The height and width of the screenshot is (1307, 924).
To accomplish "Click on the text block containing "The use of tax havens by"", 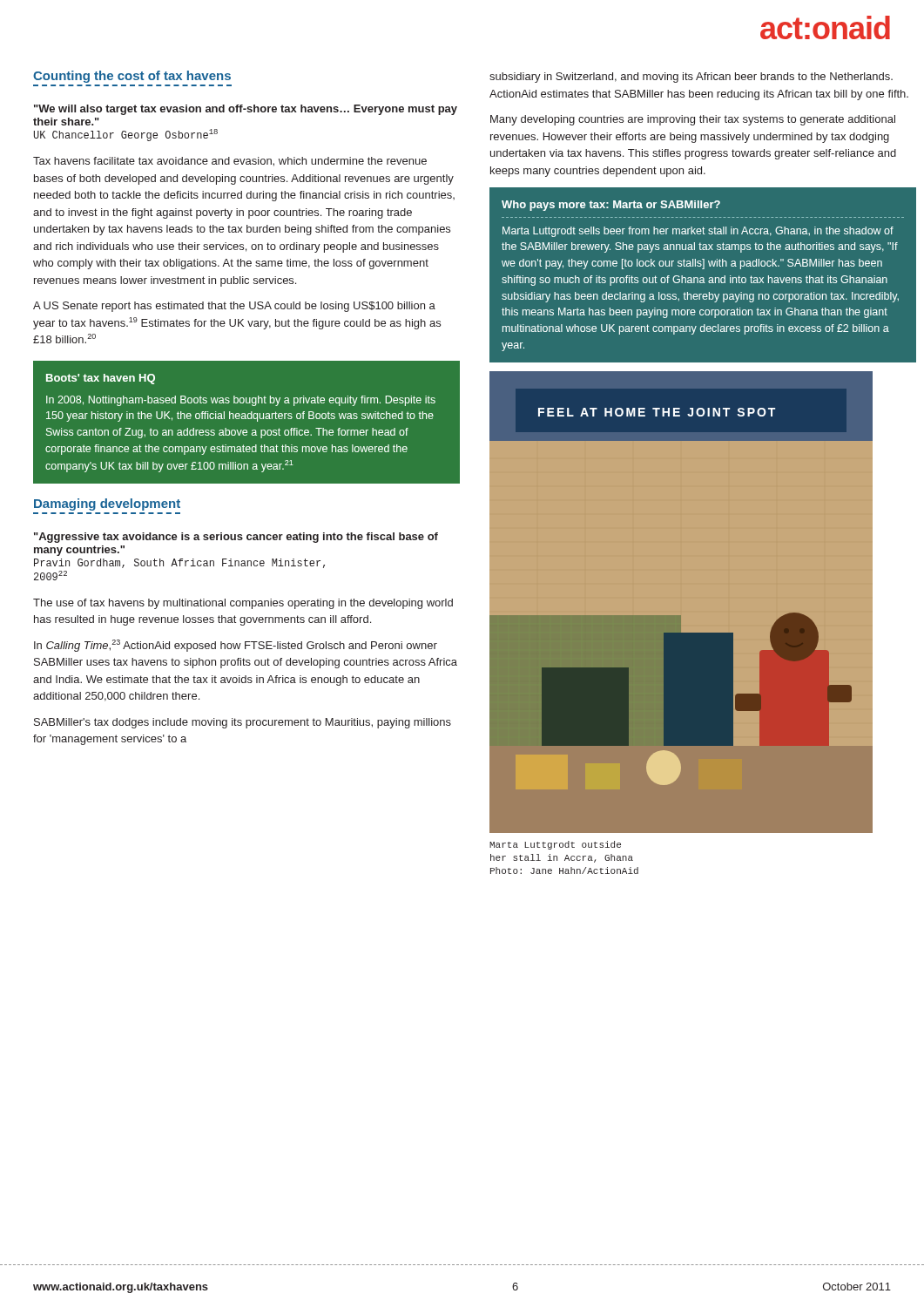I will [243, 611].
